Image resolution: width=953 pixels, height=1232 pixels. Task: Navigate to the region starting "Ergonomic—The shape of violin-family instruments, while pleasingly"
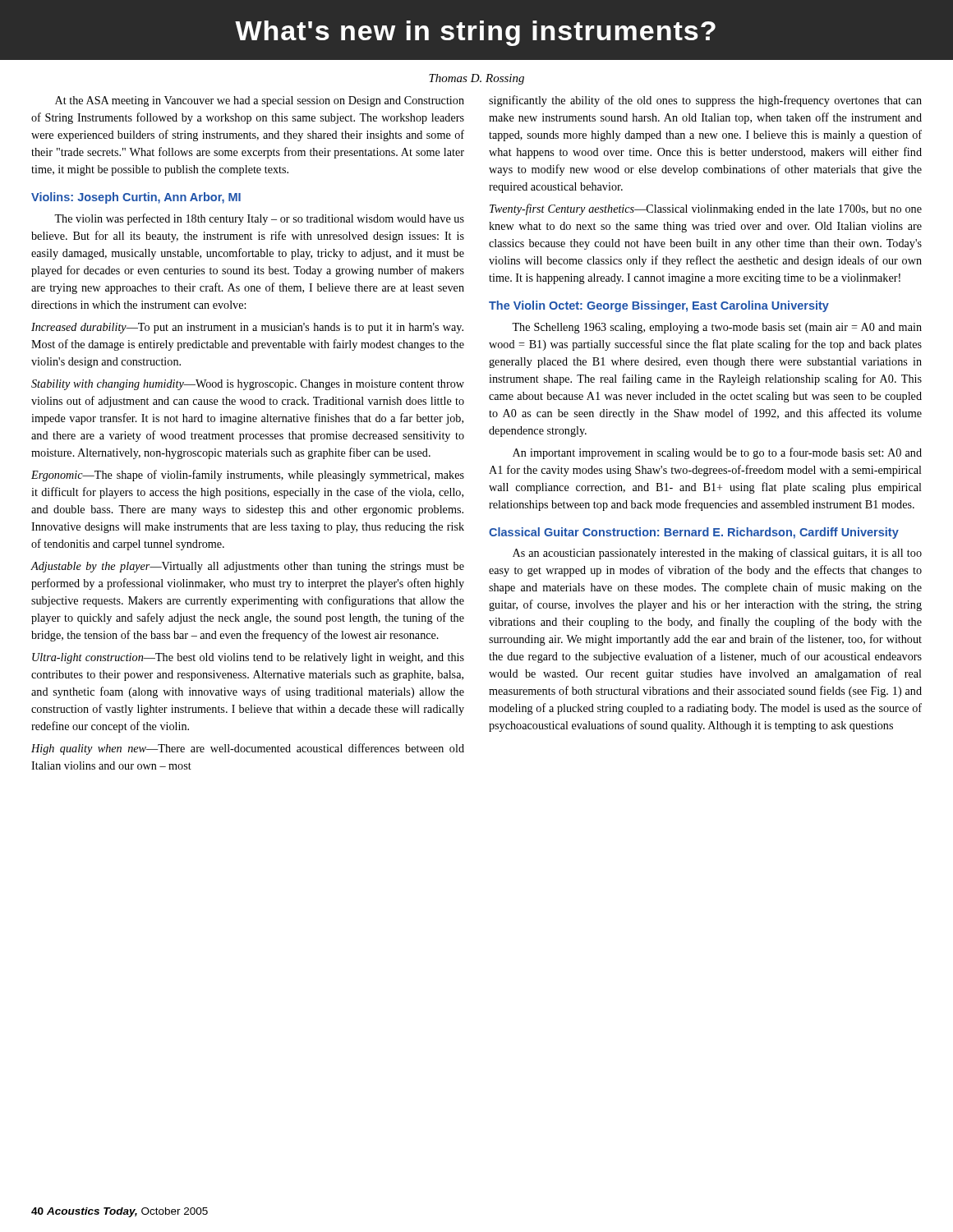click(248, 509)
